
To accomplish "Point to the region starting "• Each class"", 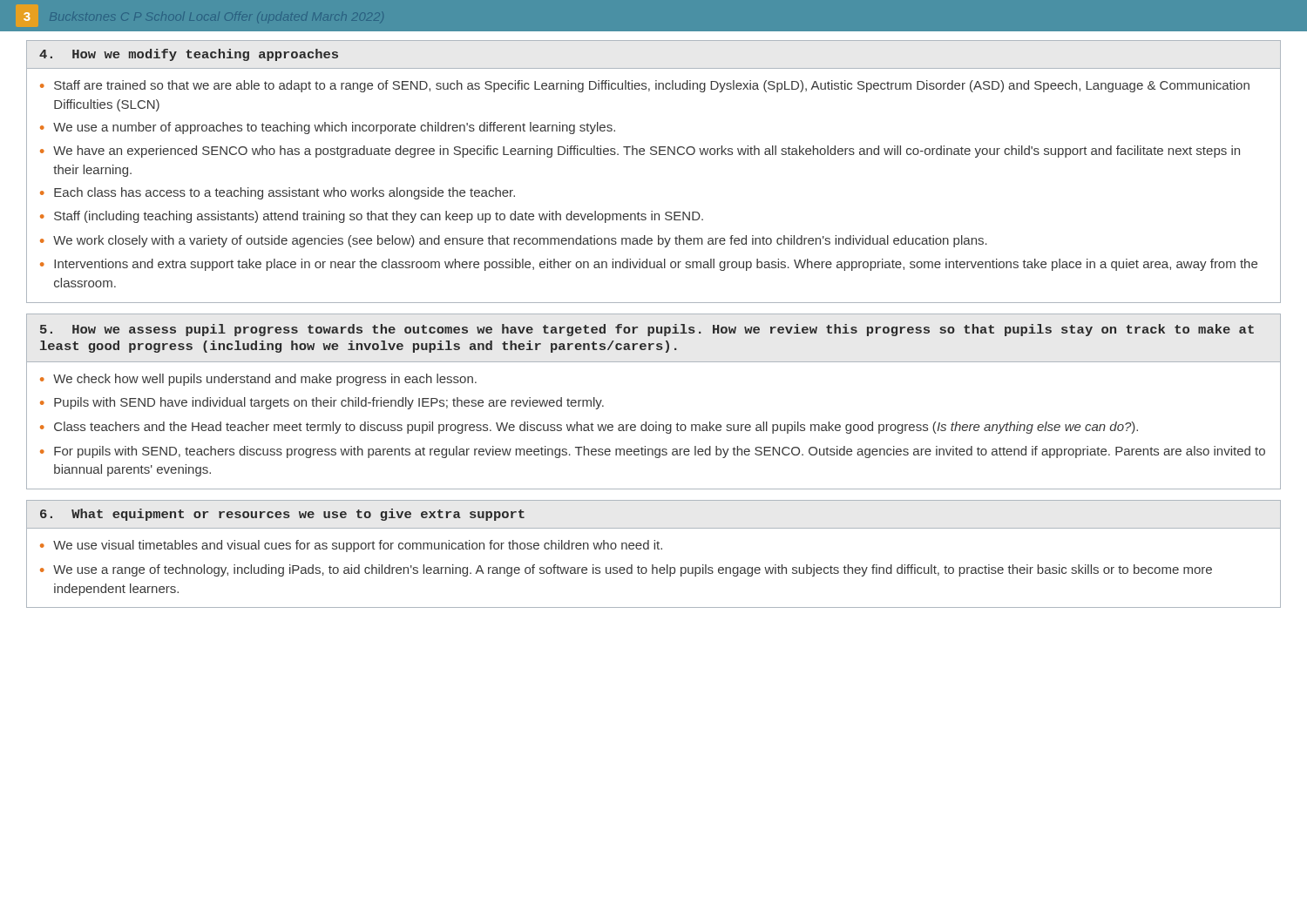I will point(278,193).
